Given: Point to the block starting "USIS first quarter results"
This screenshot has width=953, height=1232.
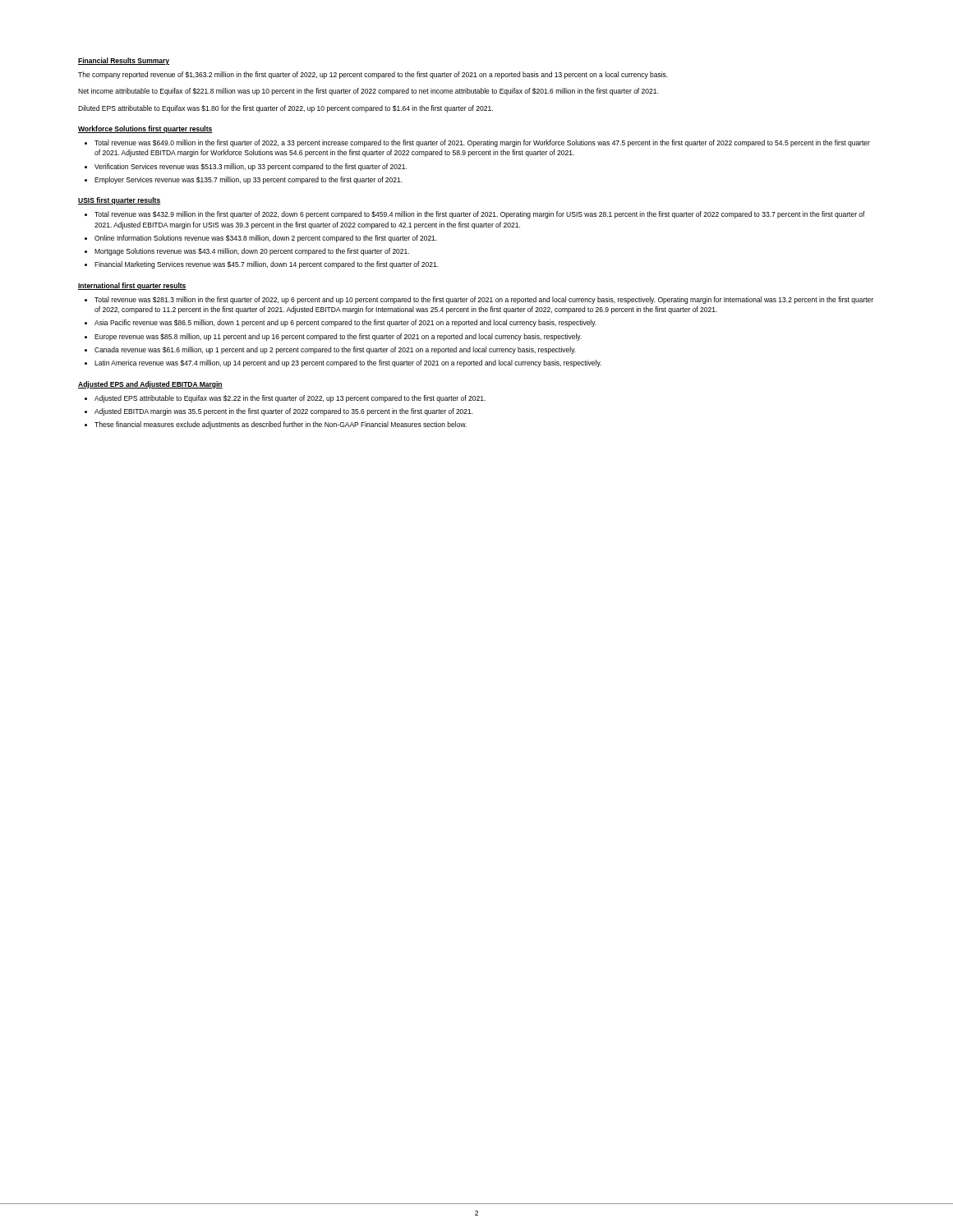Looking at the screenshot, I should 119,201.
